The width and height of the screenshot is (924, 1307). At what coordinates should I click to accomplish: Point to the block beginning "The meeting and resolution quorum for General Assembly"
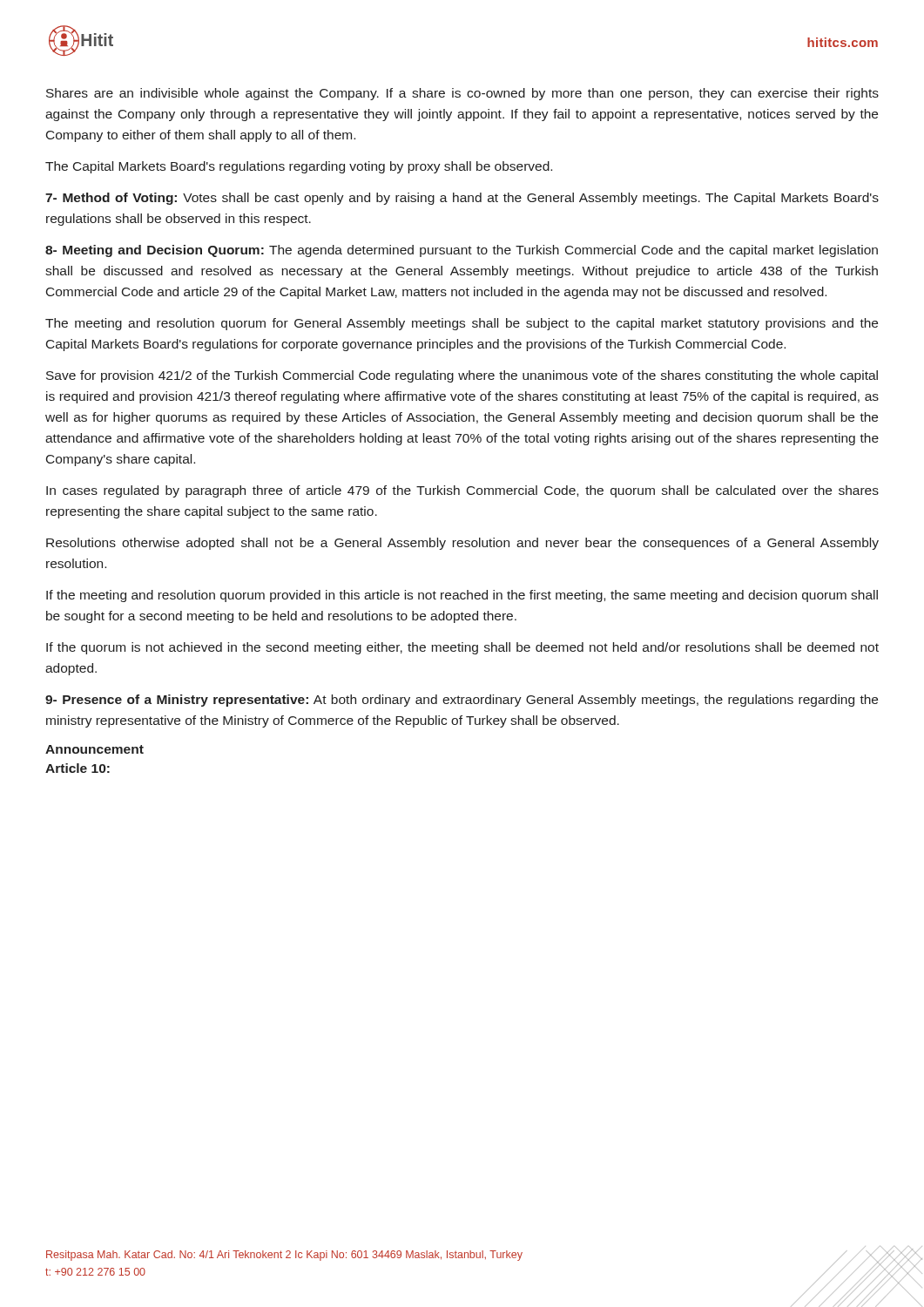point(462,333)
